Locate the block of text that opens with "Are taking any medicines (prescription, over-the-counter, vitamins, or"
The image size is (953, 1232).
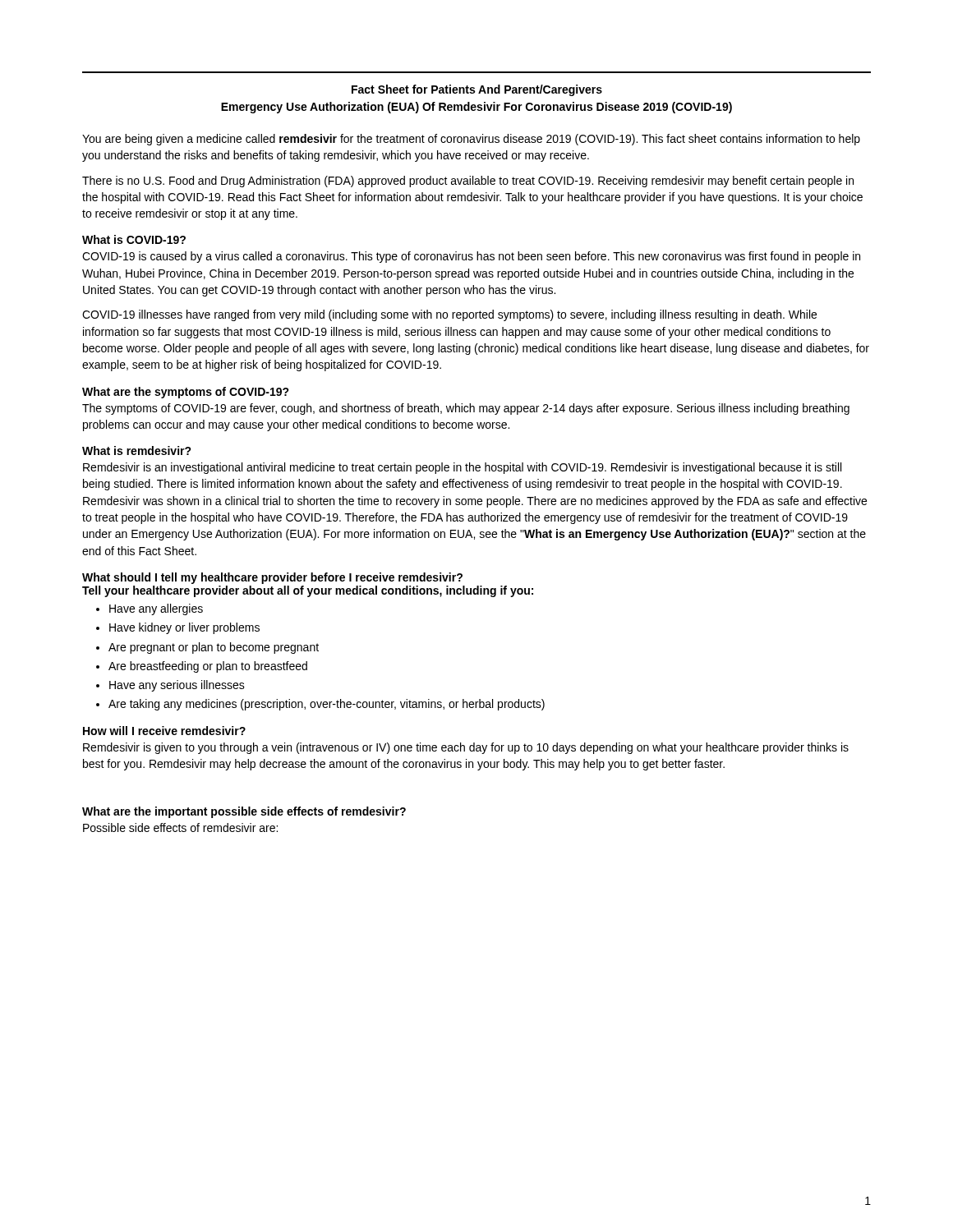[327, 704]
